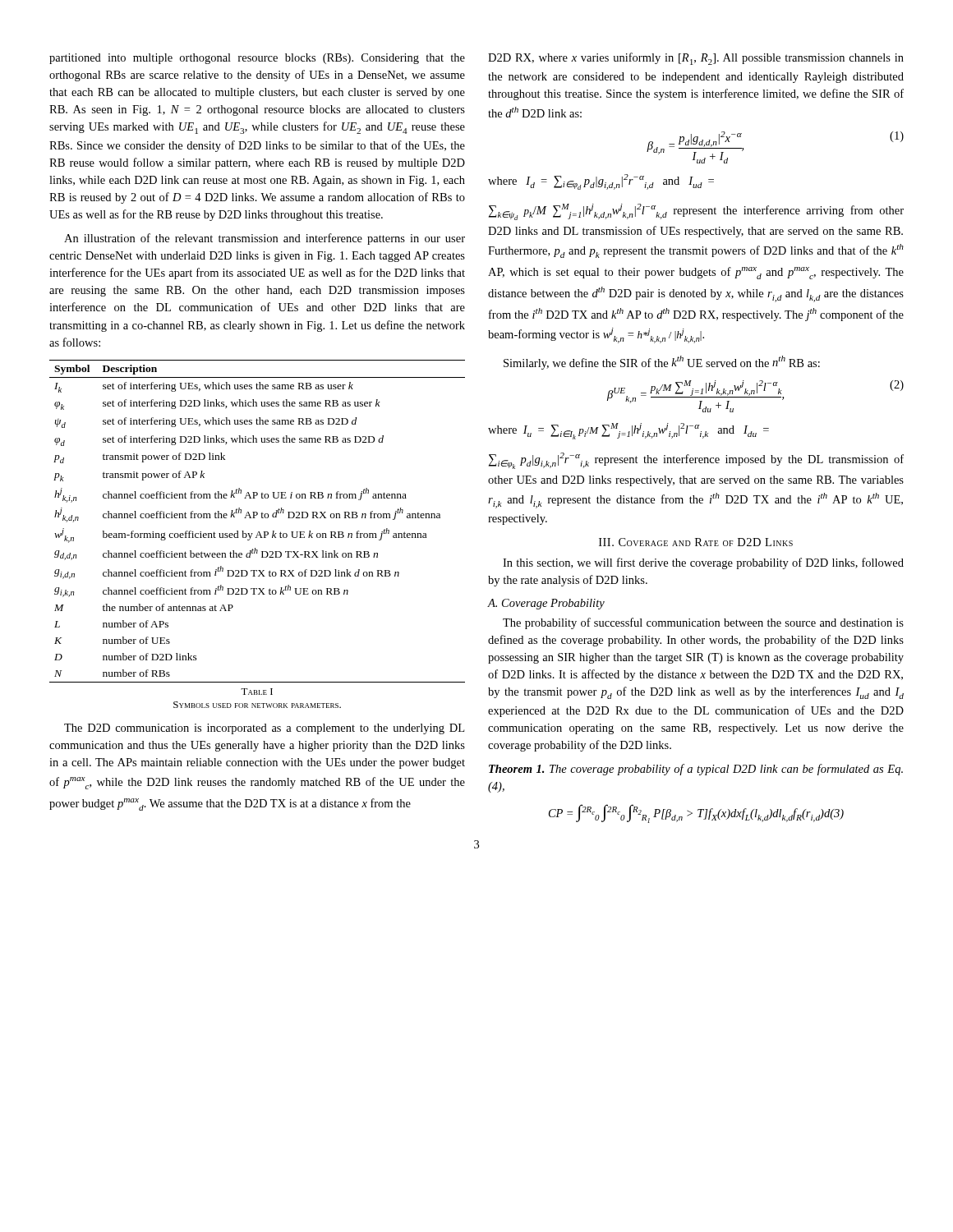The height and width of the screenshot is (1232, 953).
Task: Find the formula that reads "CP = ∫2Rc0"
Action: tap(696, 813)
